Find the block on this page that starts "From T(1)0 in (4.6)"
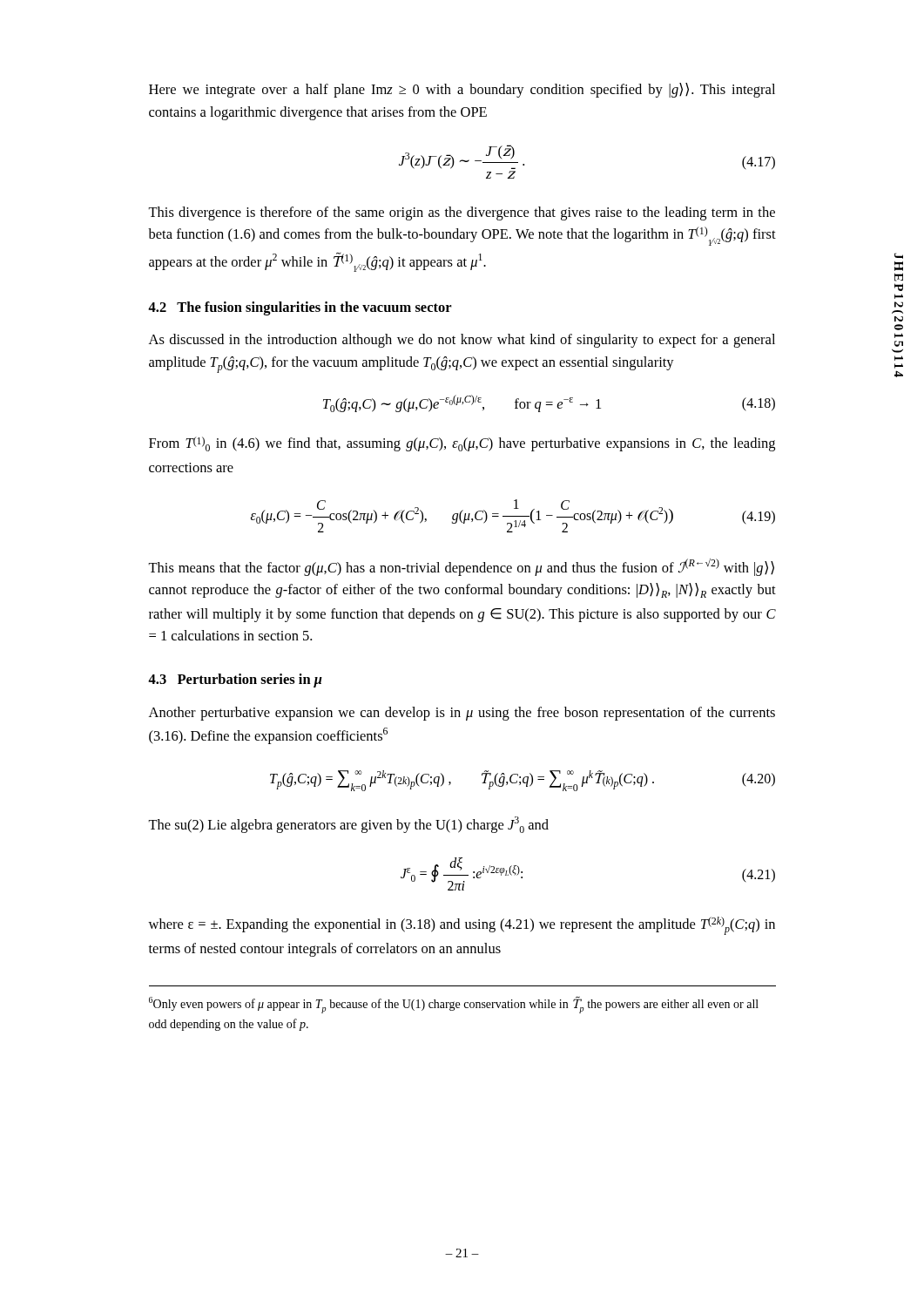 coord(462,455)
